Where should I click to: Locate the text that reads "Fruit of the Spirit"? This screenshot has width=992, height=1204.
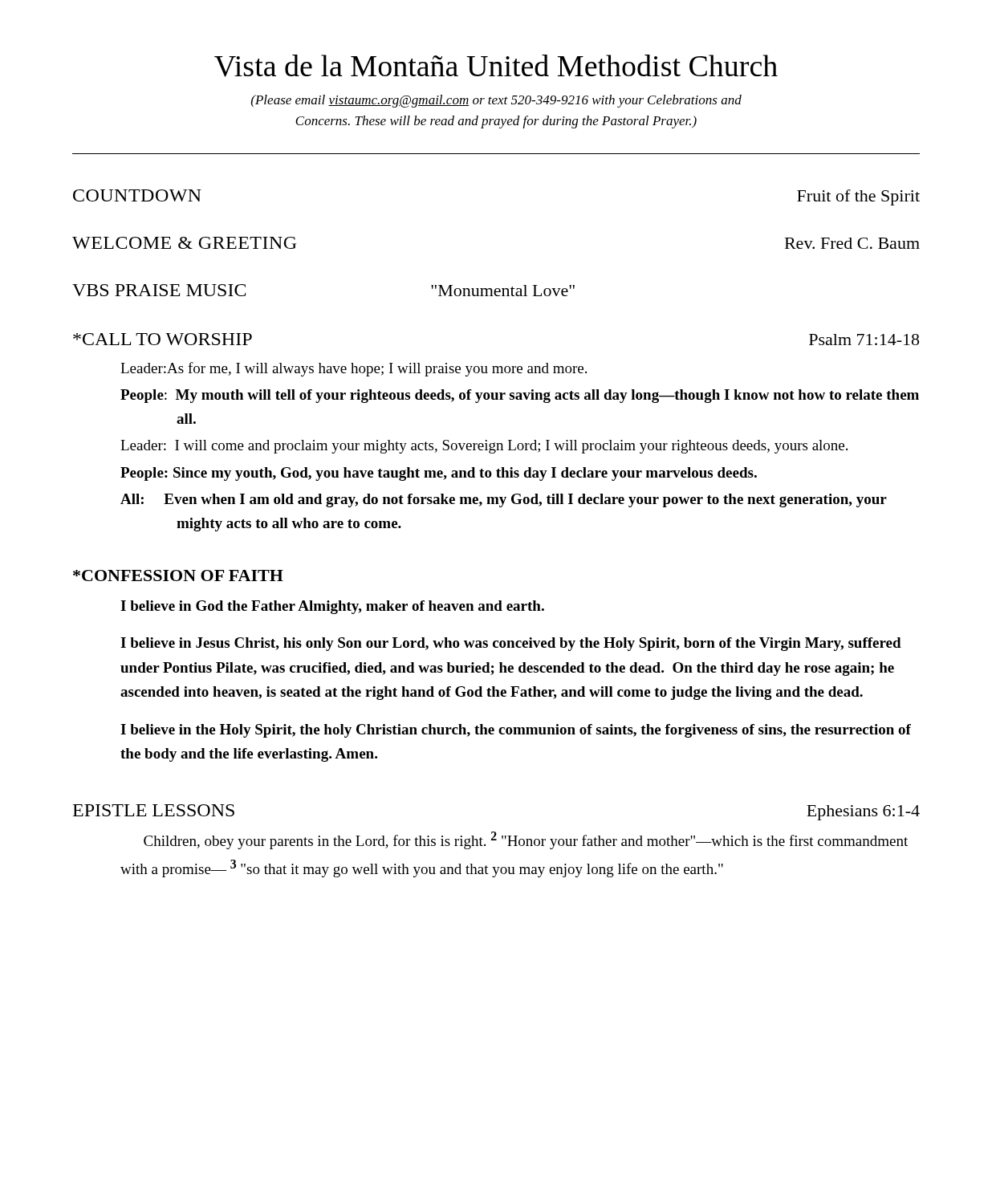[858, 195]
